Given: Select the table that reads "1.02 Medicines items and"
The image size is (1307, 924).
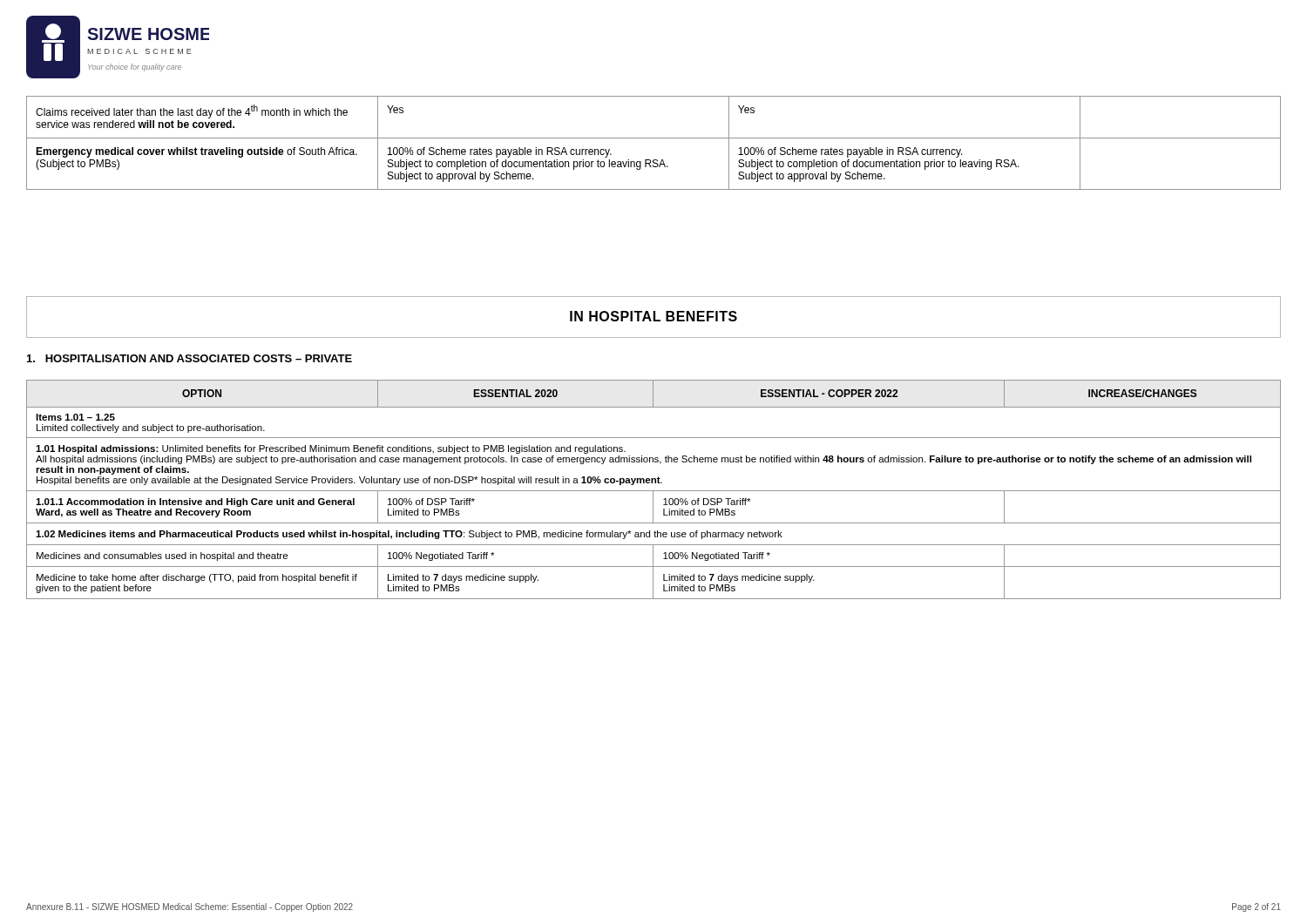Looking at the screenshot, I should 654,489.
